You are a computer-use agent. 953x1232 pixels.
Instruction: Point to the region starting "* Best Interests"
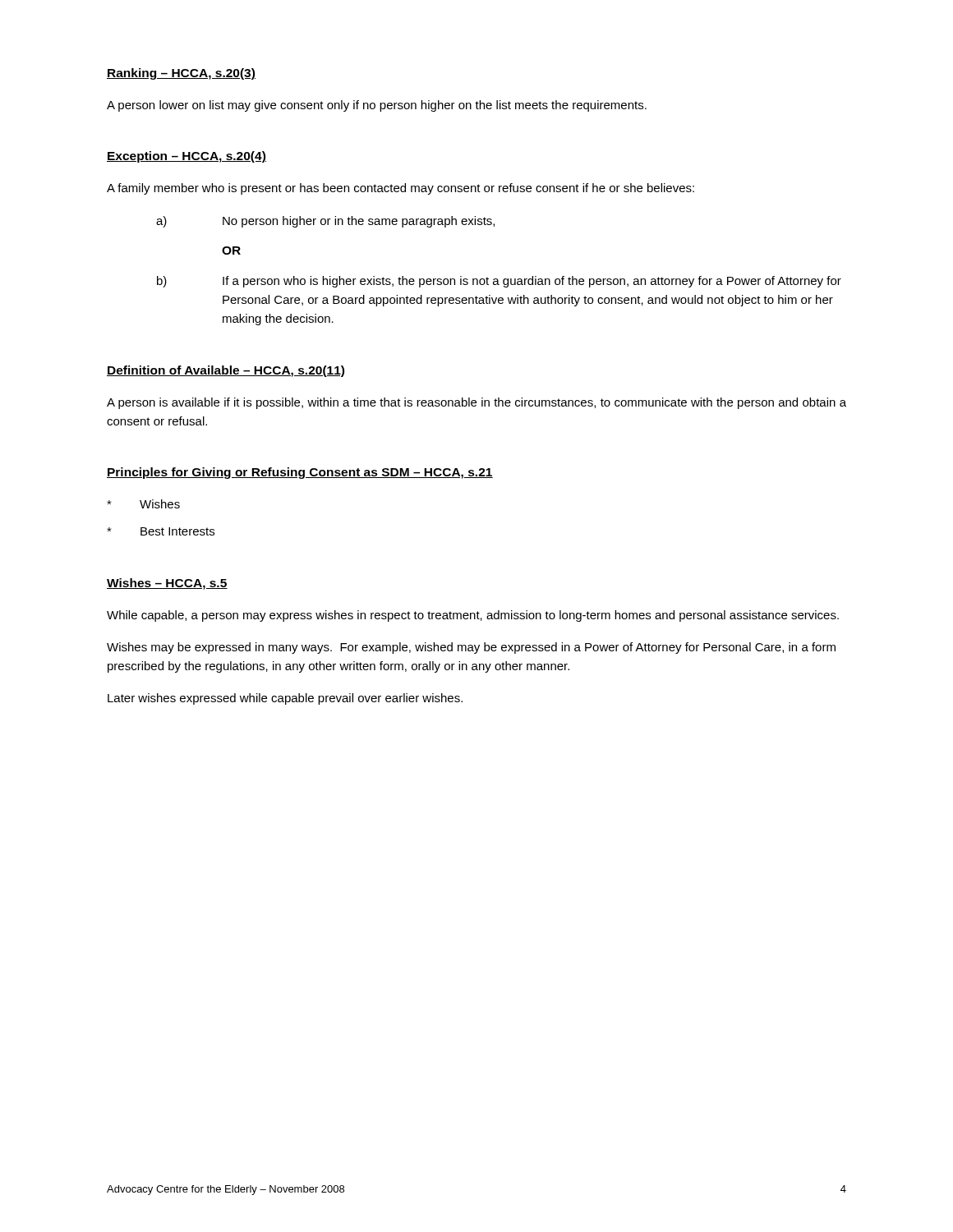161,531
